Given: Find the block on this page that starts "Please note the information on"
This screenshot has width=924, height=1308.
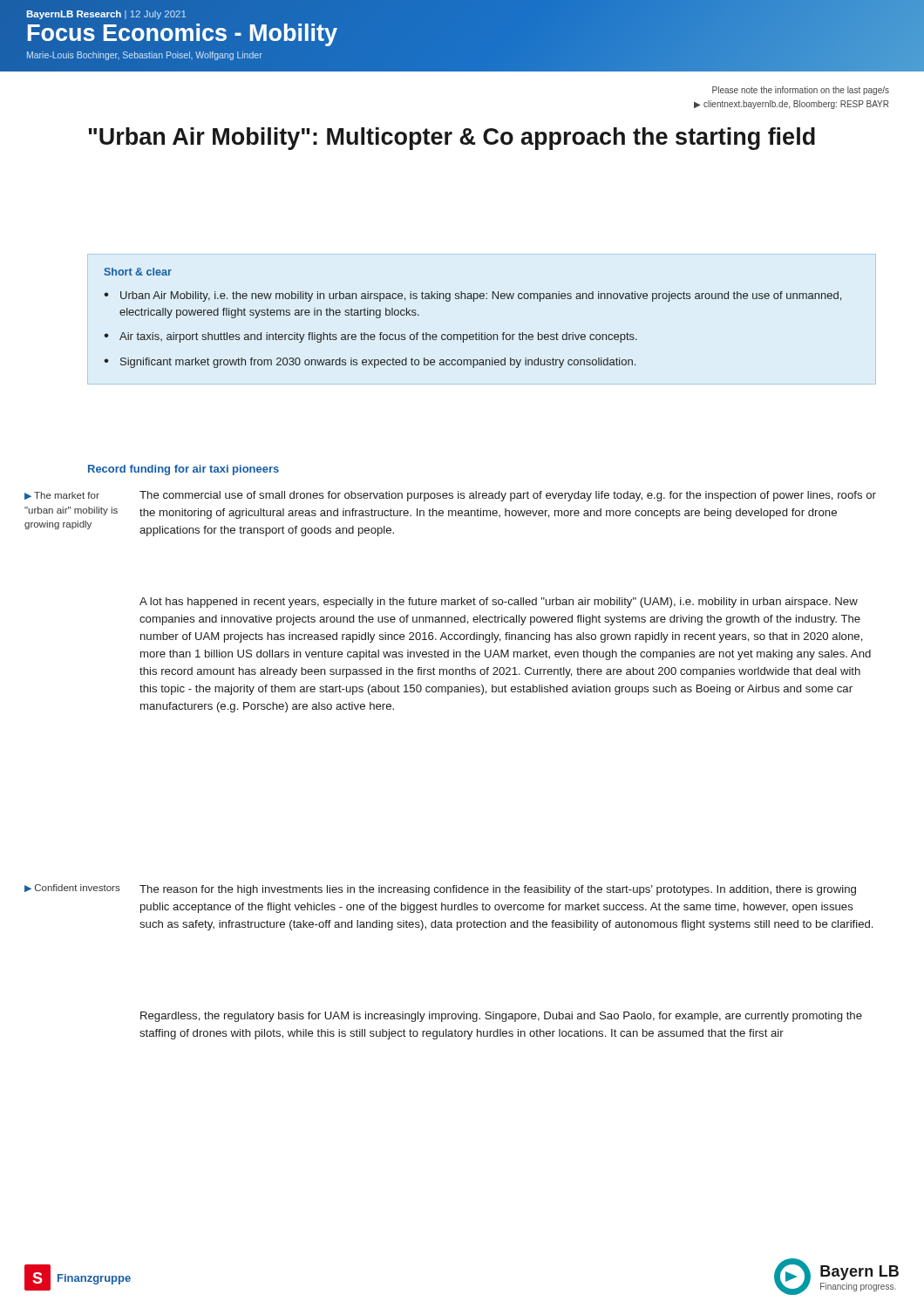Looking at the screenshot, I should 792,97.
